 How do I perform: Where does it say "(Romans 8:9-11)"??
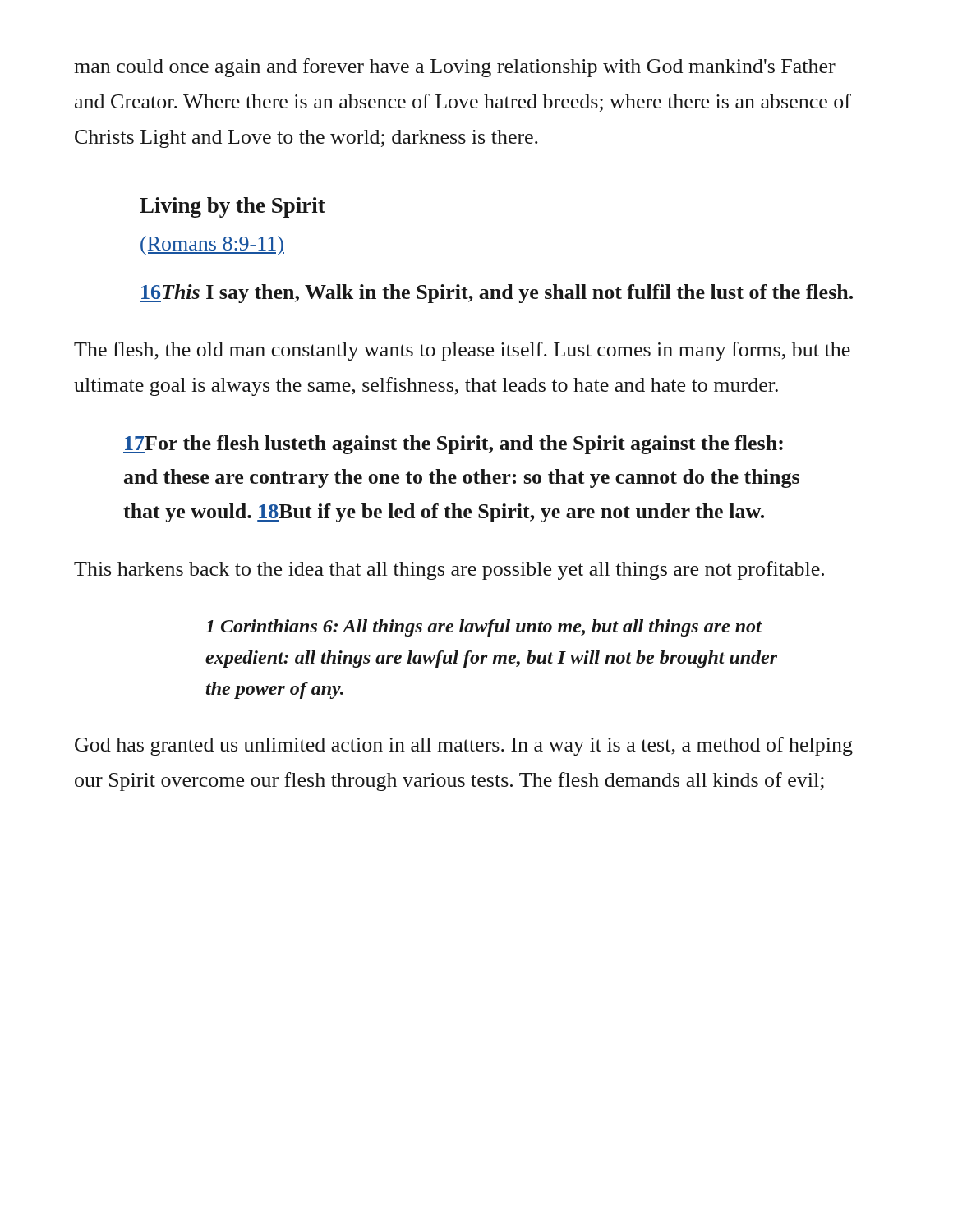[212, 245]
